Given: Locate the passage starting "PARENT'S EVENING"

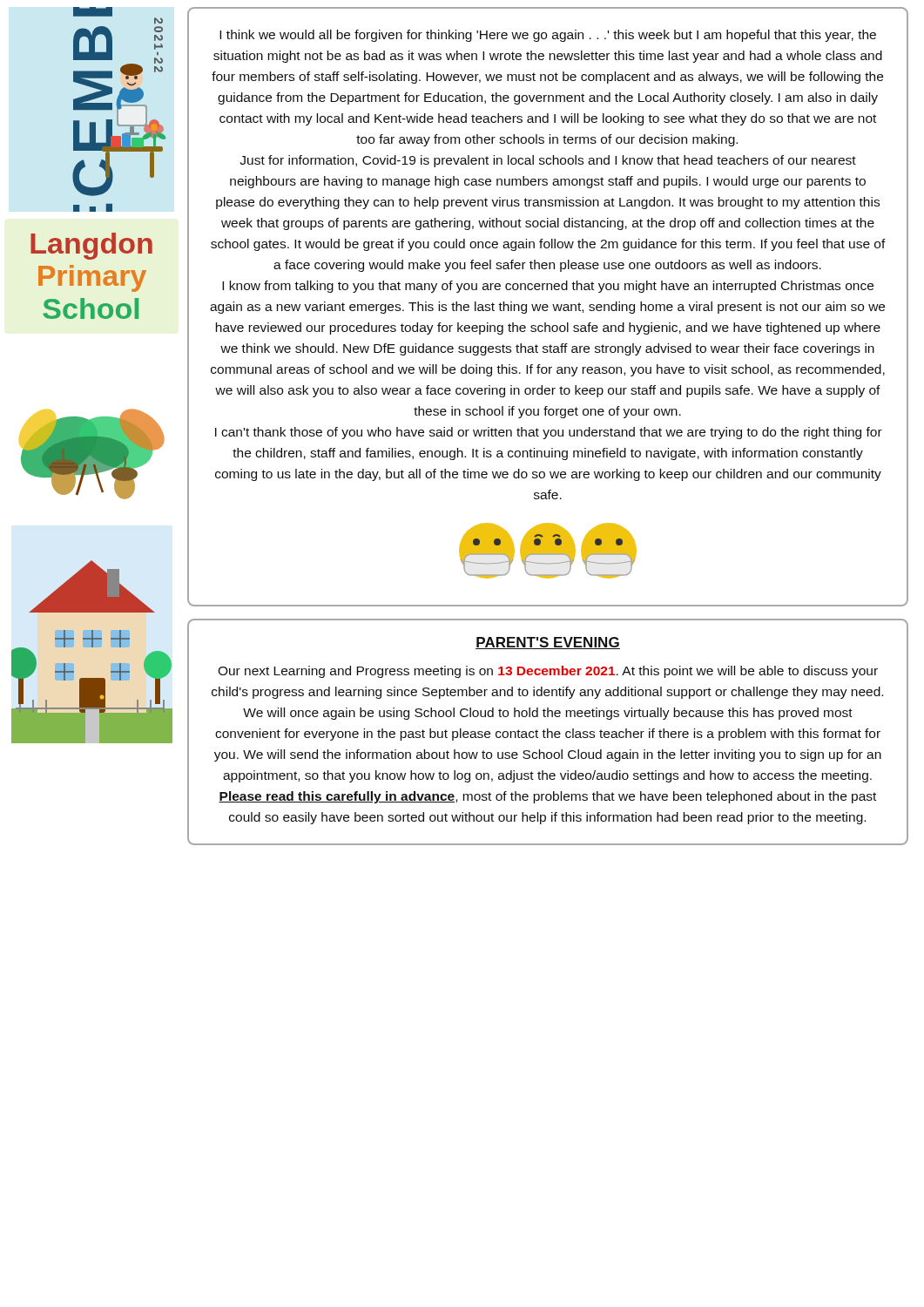Looking at the screenshot, I should [548, 643].
